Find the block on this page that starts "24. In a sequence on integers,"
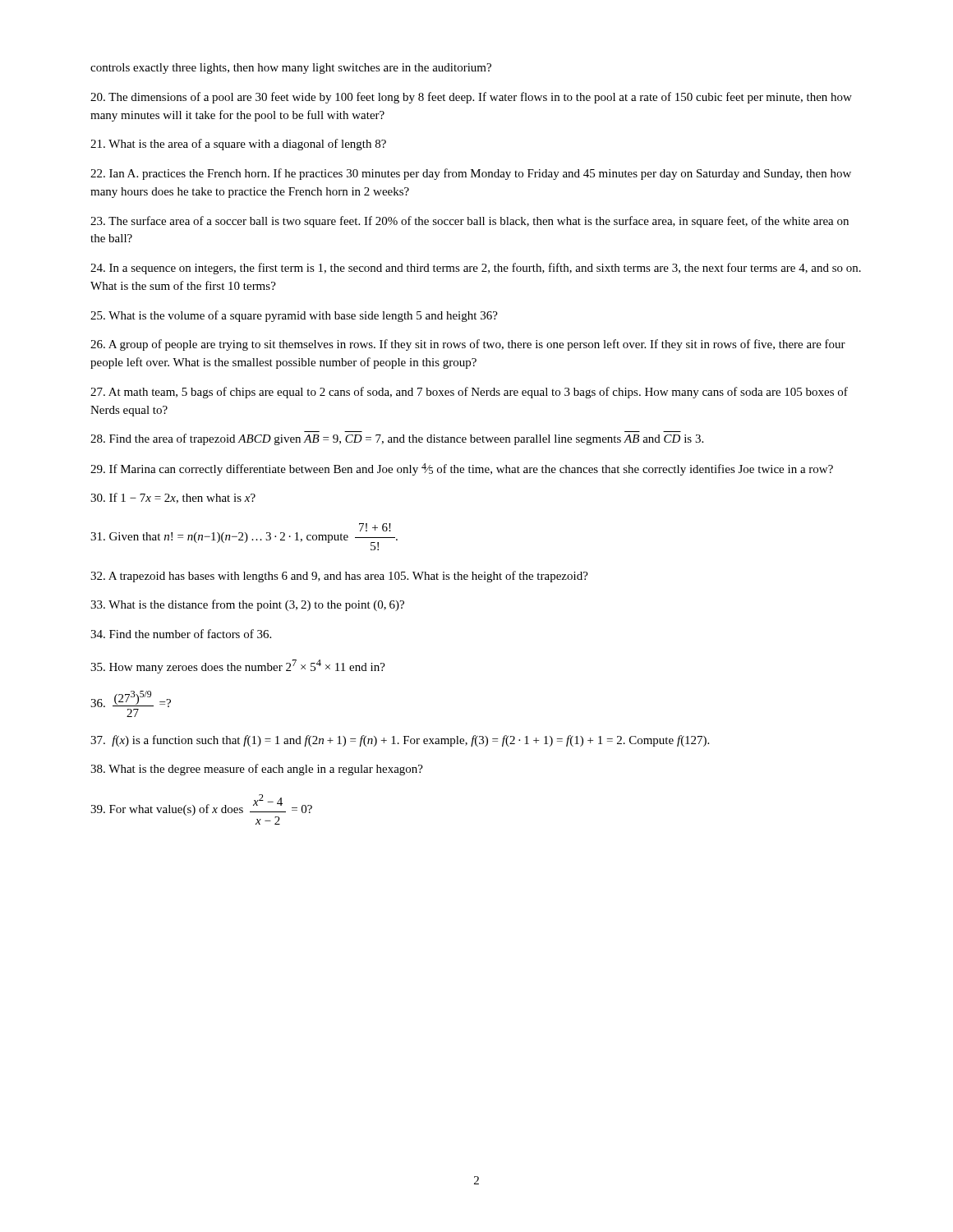Screen dimensions: 1232x953 pos(476,277)
